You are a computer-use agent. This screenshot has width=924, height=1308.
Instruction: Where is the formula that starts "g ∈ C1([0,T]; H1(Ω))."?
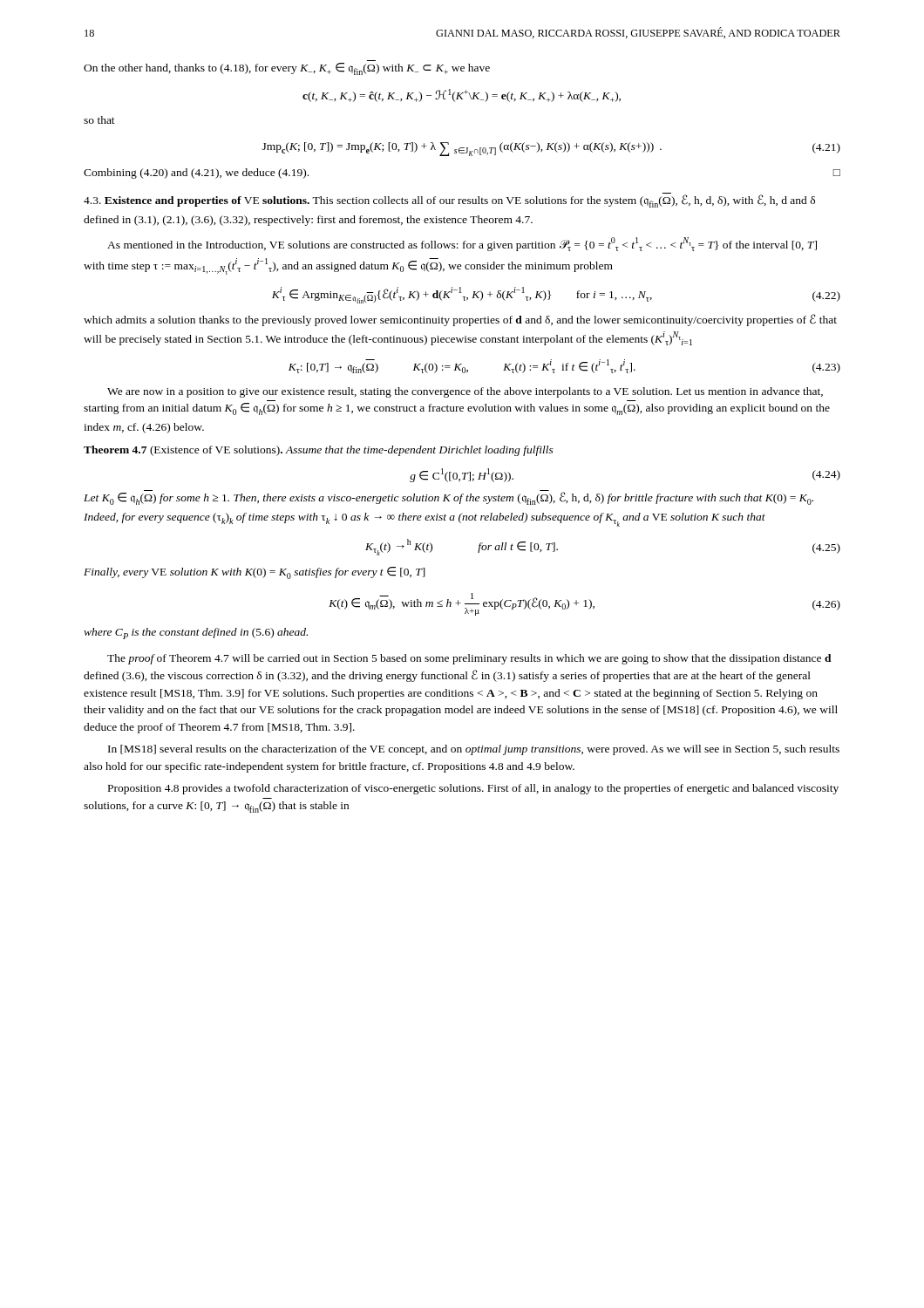pyautogui.click(x=465, y=475)
